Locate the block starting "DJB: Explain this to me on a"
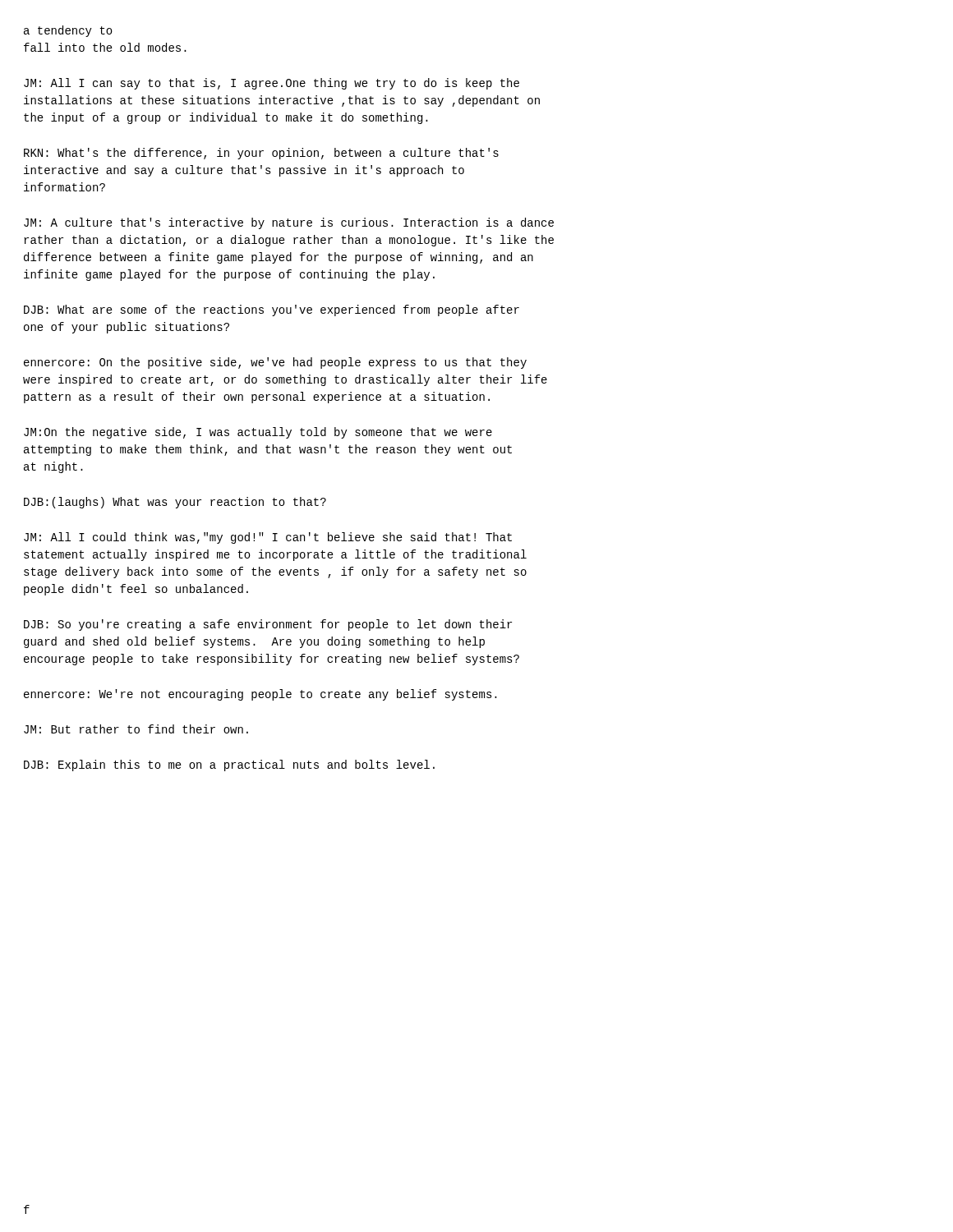The height and width of the screenshot is (1232, 953). pyautogui.click(x=230, y=766)
